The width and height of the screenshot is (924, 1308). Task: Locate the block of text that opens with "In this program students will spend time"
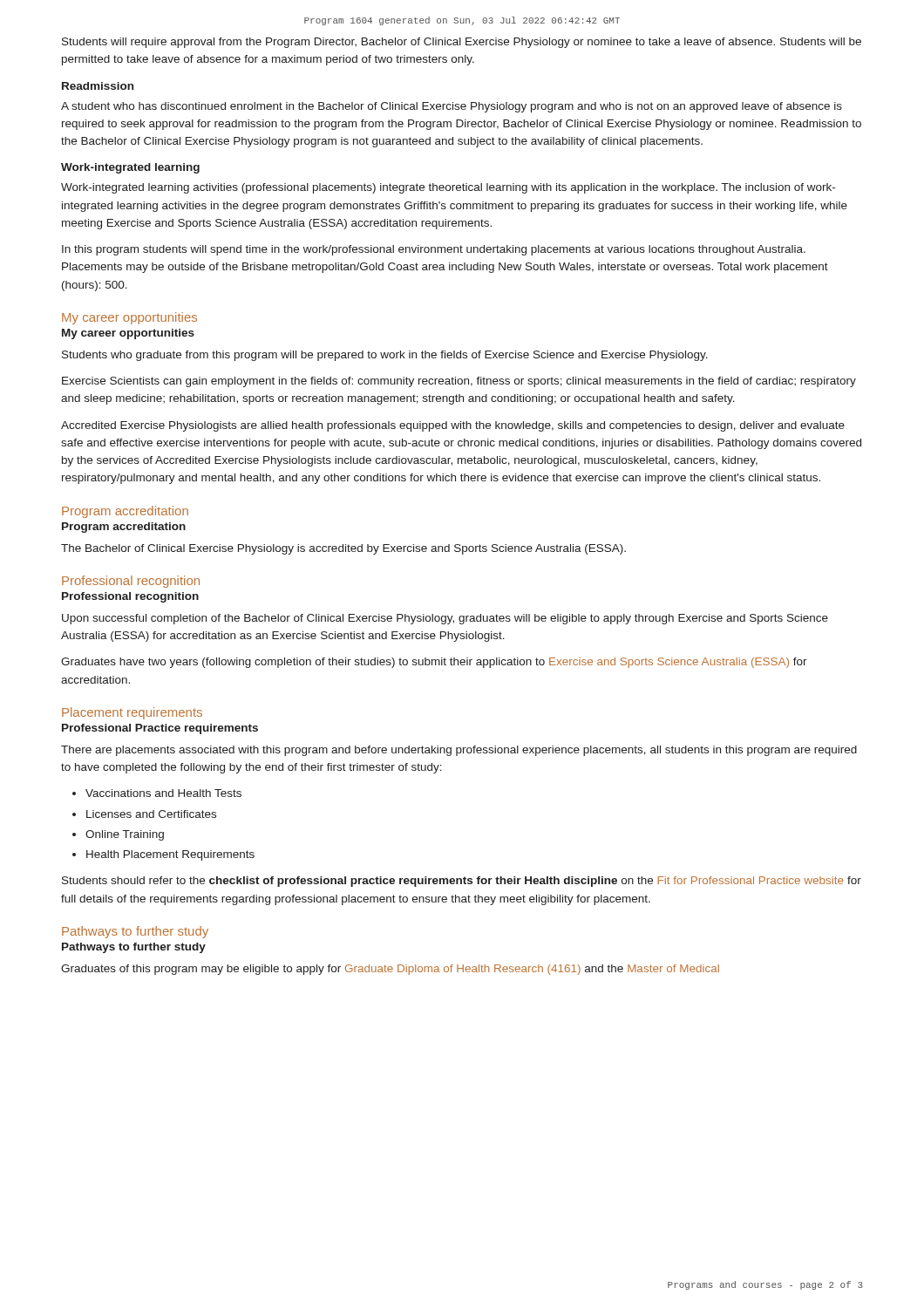pyautogui.click(x=462, y=267)
